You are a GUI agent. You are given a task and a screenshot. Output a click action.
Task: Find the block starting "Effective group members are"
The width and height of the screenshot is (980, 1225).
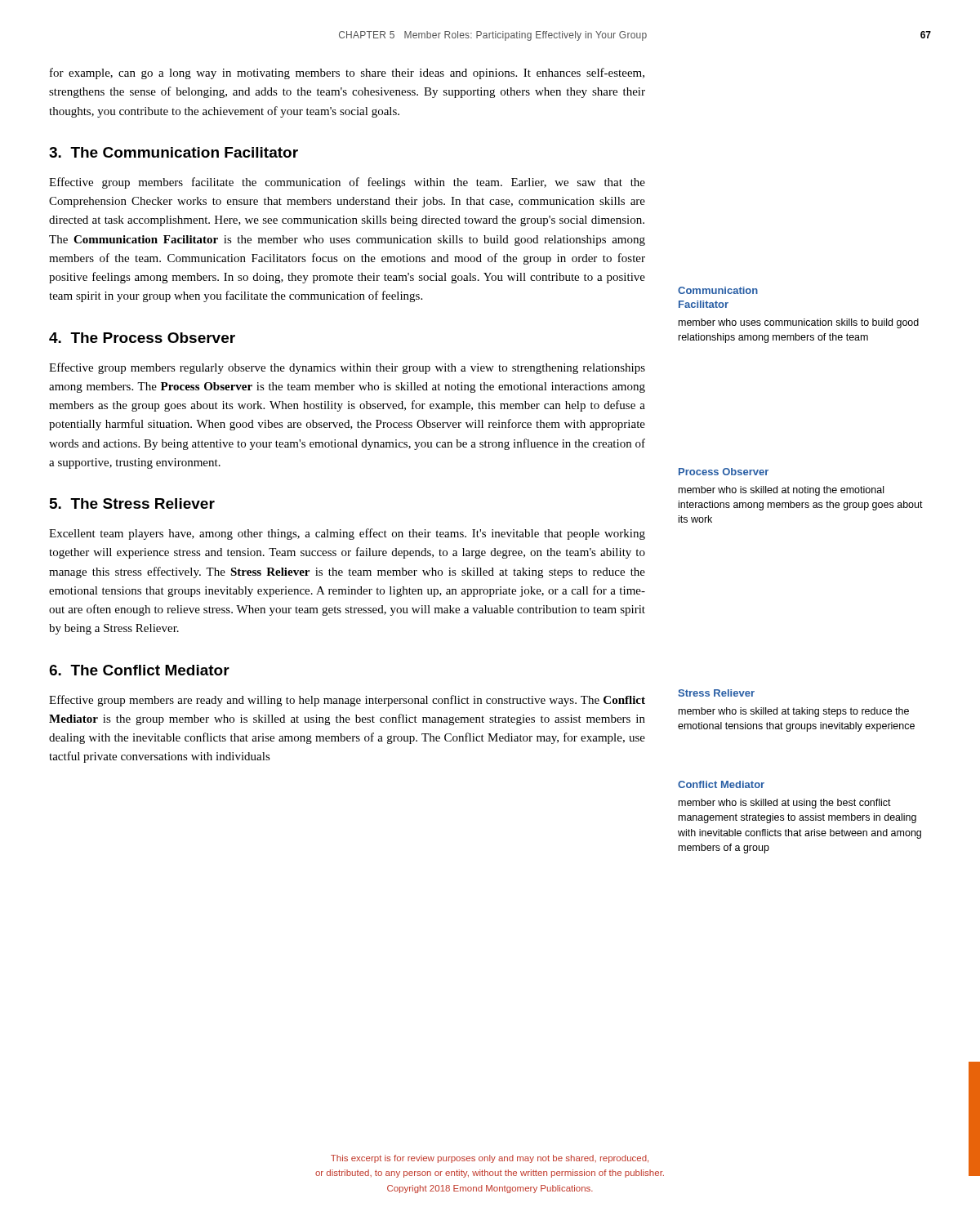(347, 728)
